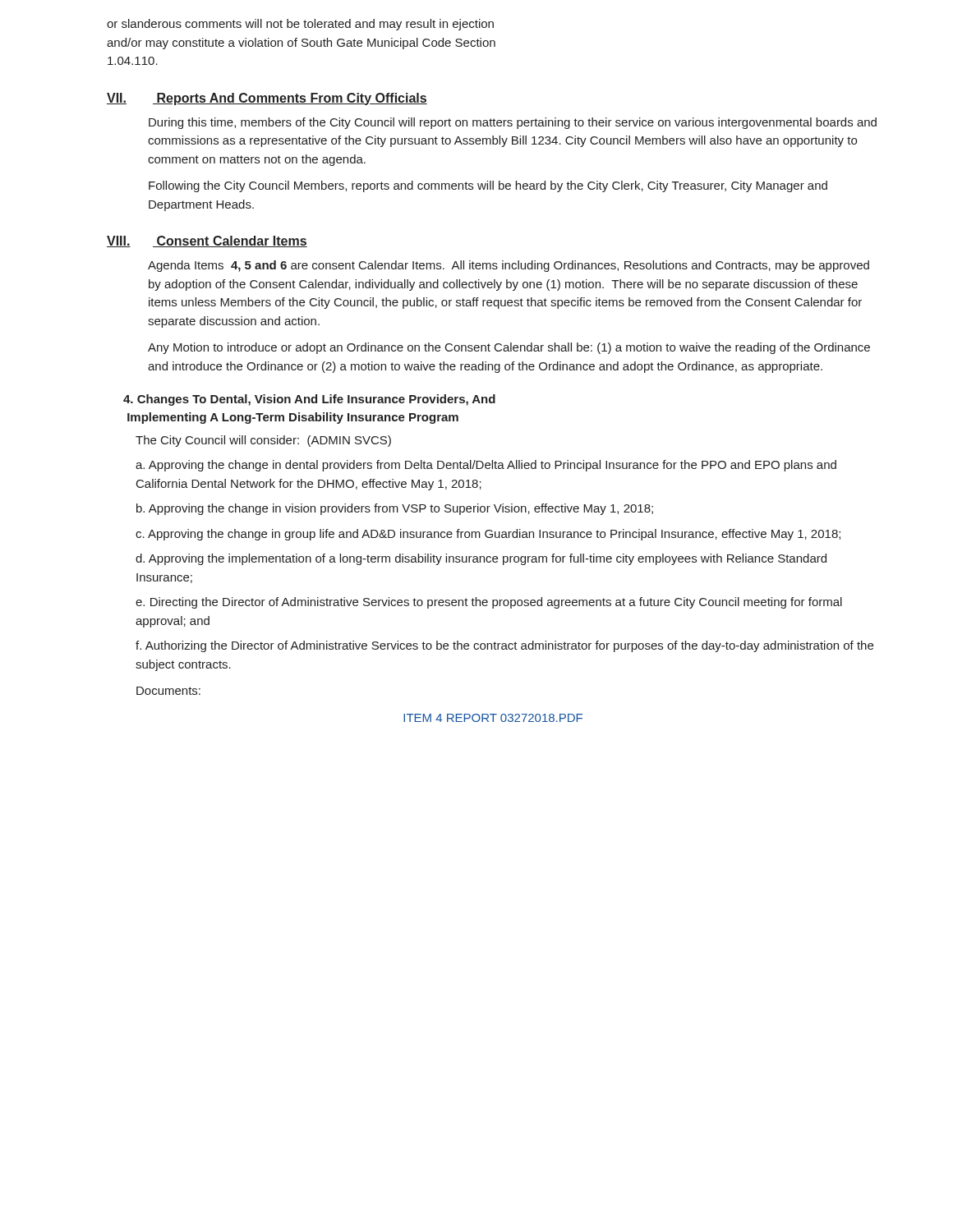Find the text block that reads "Agenda Items 4, 5 and"
953x1232 pixels.
click(509, 293)
